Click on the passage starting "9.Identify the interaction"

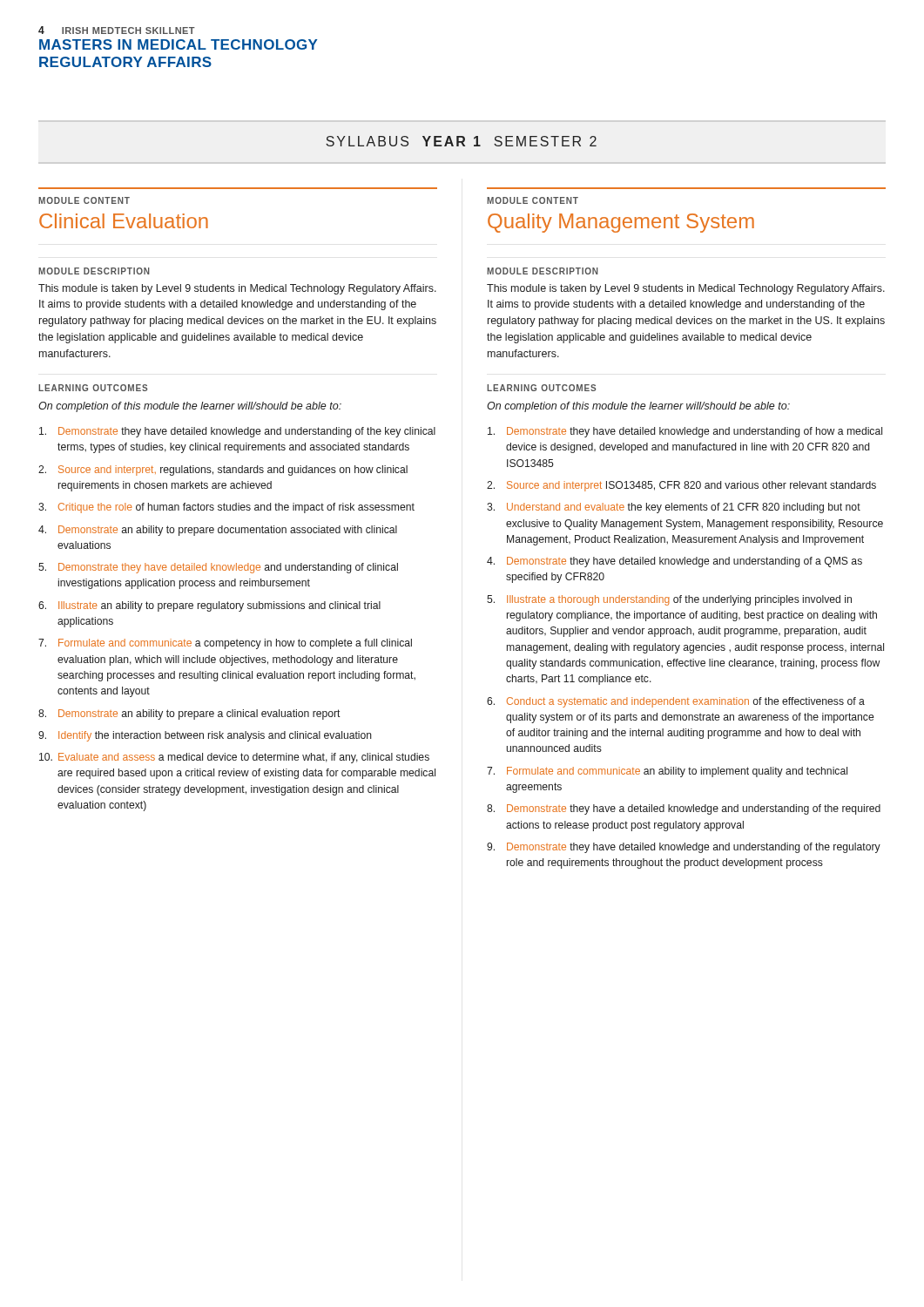click(205, 735)
